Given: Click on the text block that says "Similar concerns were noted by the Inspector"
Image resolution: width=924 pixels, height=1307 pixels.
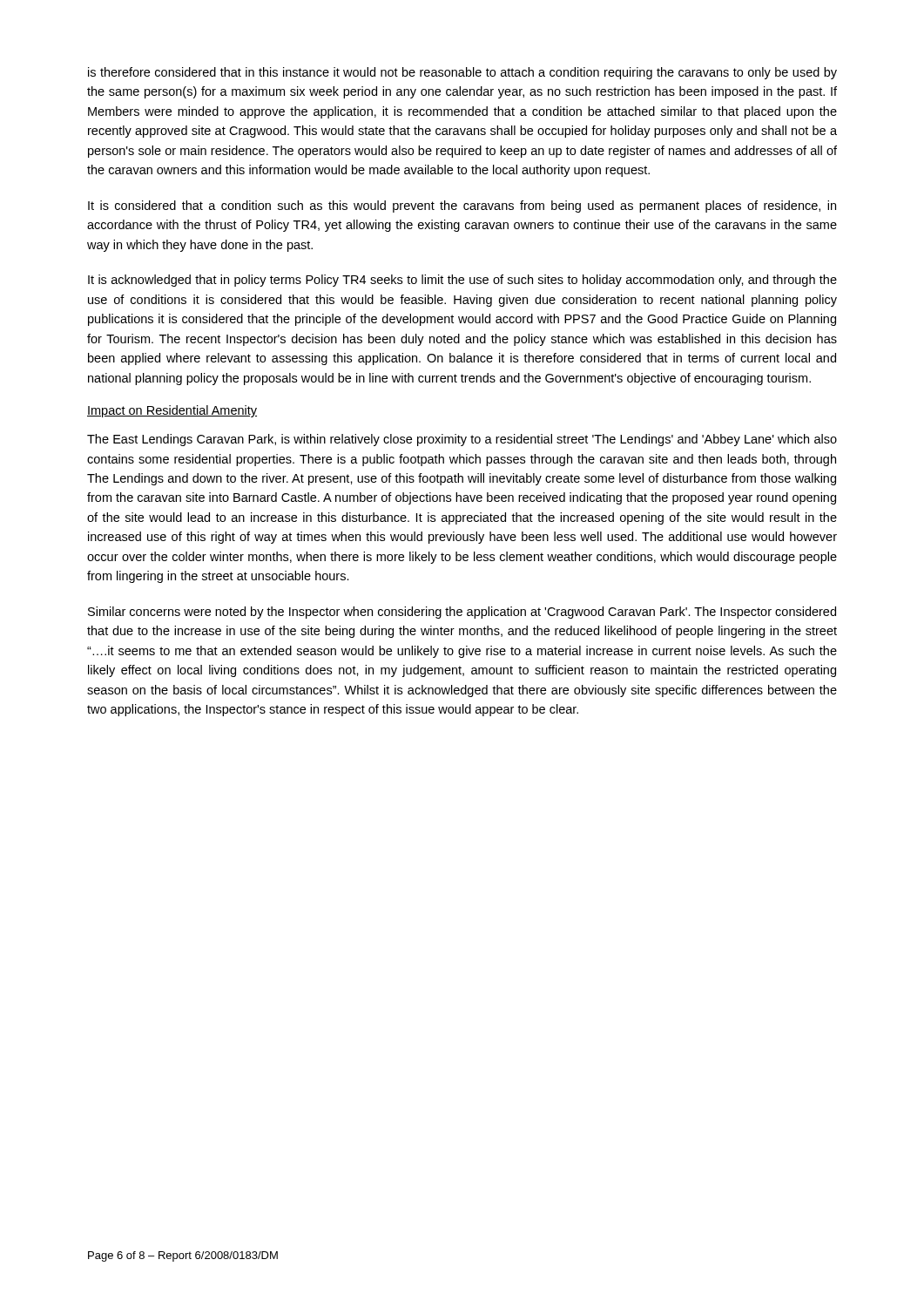Looking at the screenshot, I should (462, 660).
